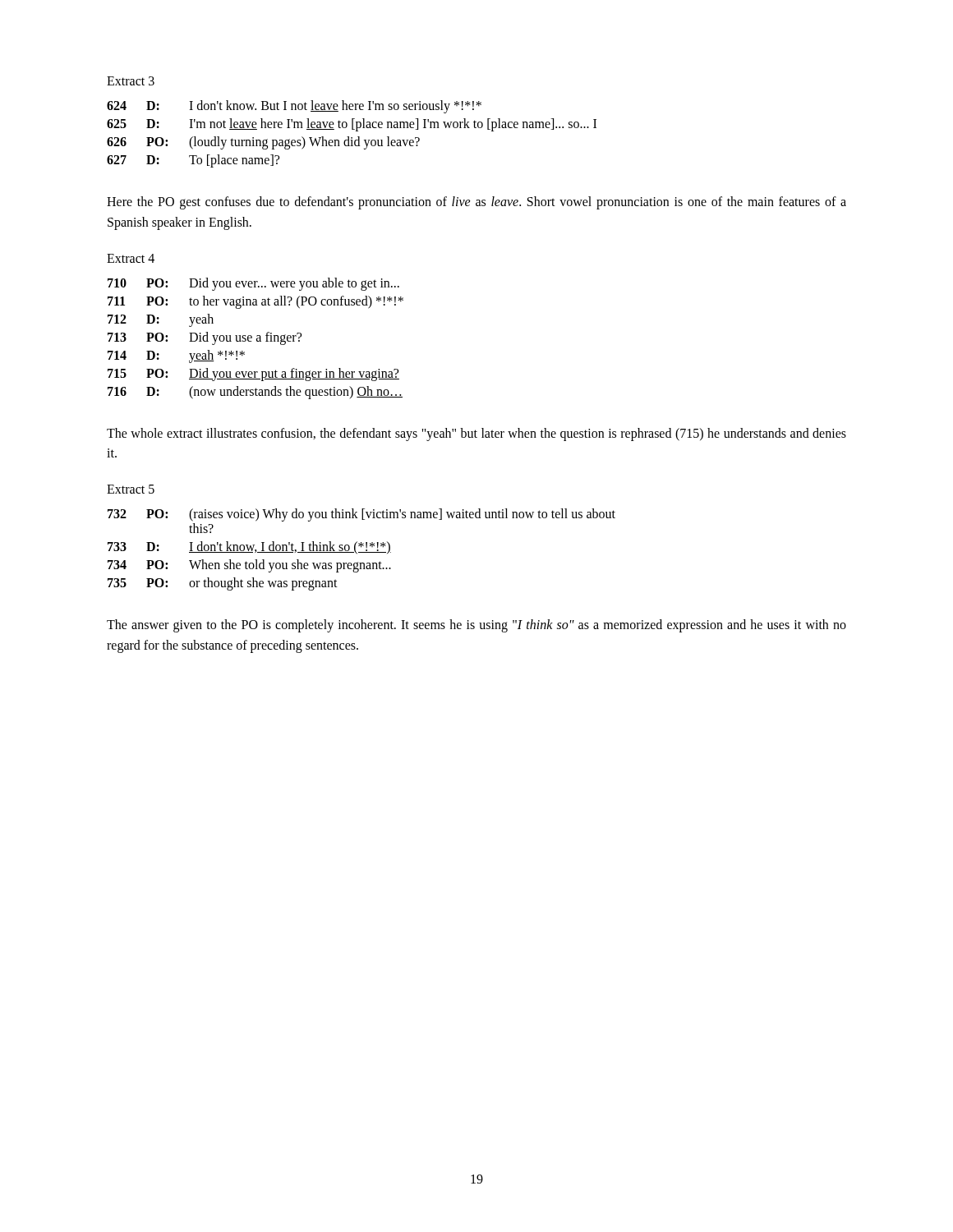Find the text block that reads "The whole extract illustrates confusion, the defendant"

click(476, 443)
